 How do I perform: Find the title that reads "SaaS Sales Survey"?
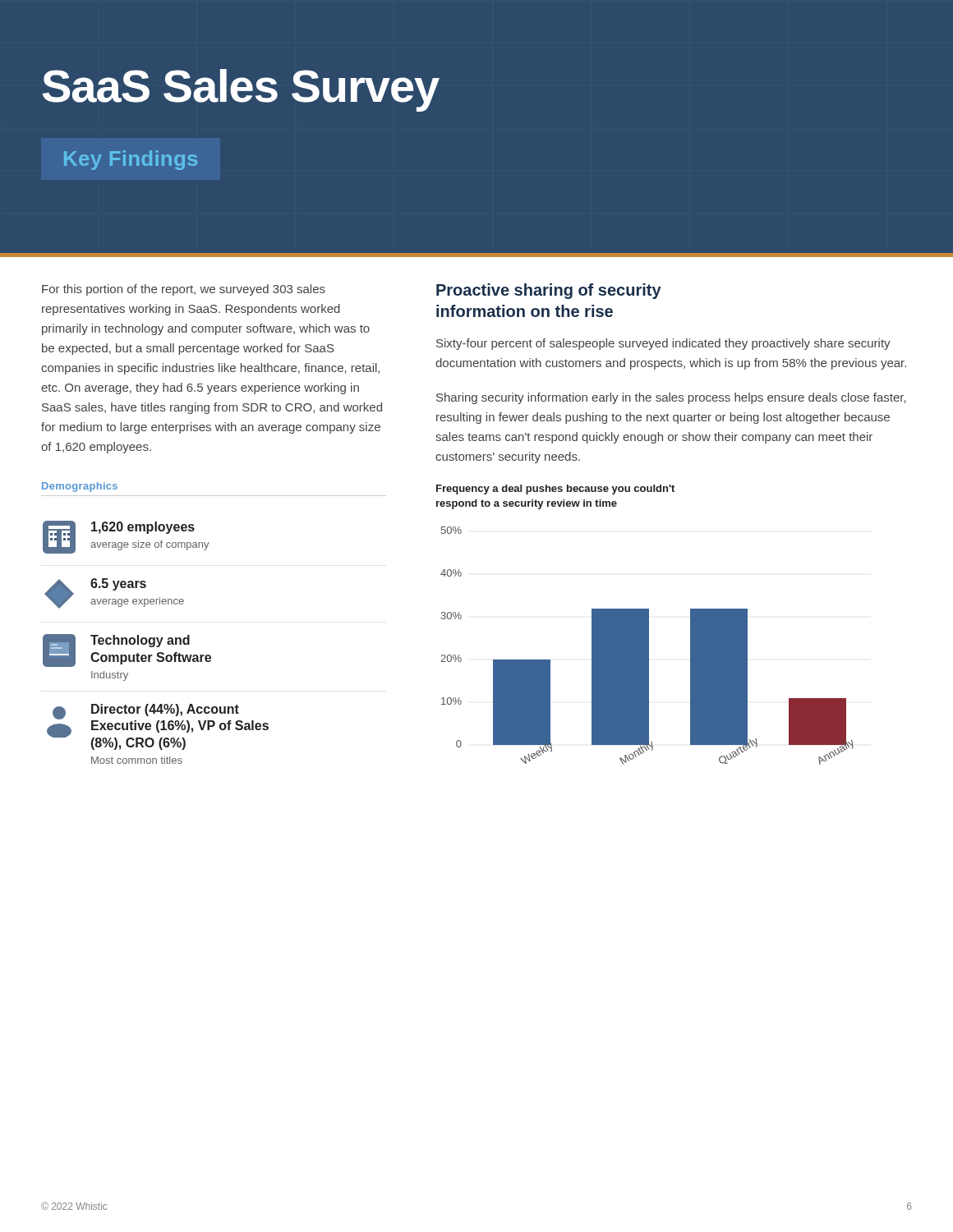[x=240, y=86]
